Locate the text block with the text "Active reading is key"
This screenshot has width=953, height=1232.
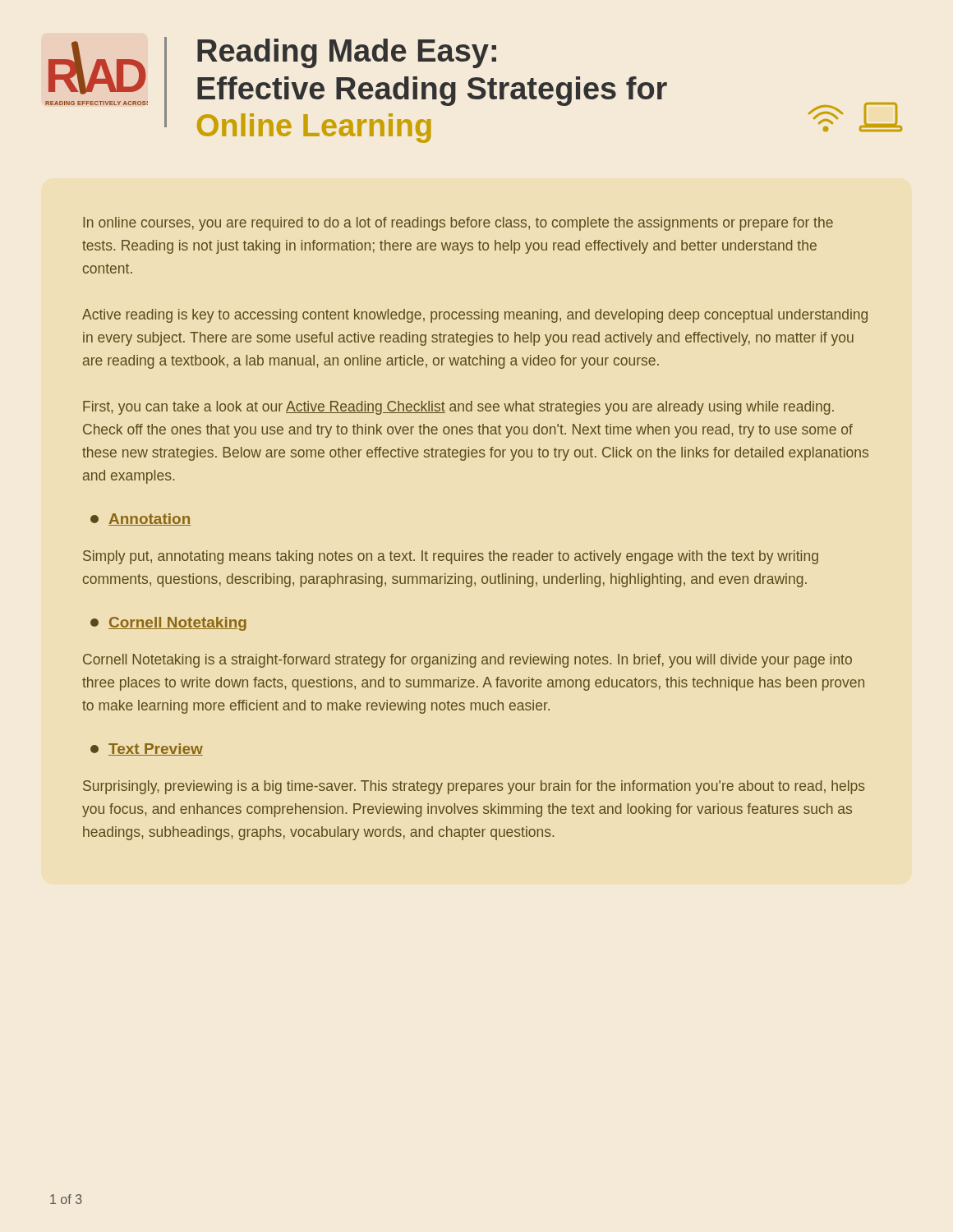coord(476,337)
